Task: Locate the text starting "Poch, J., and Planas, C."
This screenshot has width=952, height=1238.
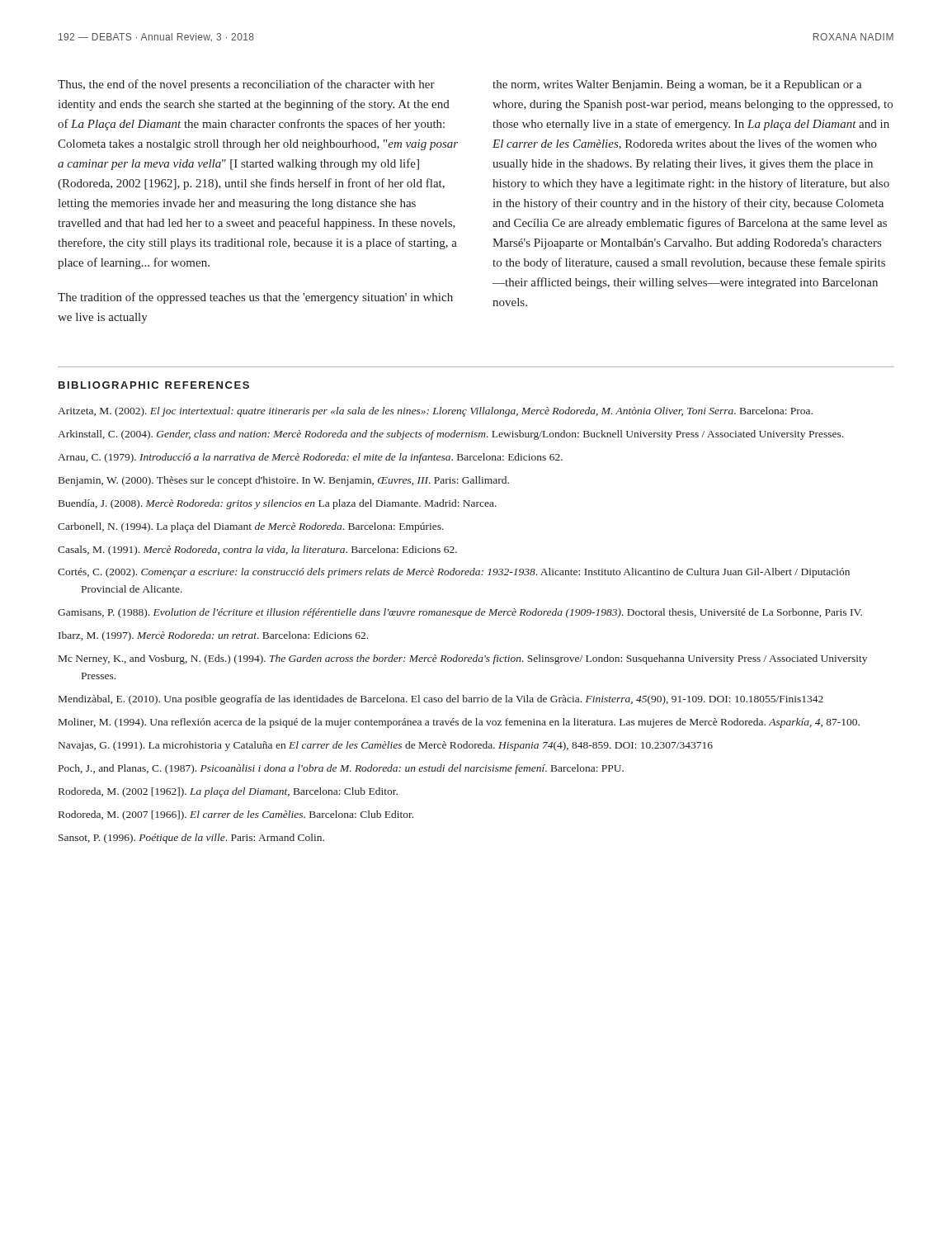Action: pos(341,768)
